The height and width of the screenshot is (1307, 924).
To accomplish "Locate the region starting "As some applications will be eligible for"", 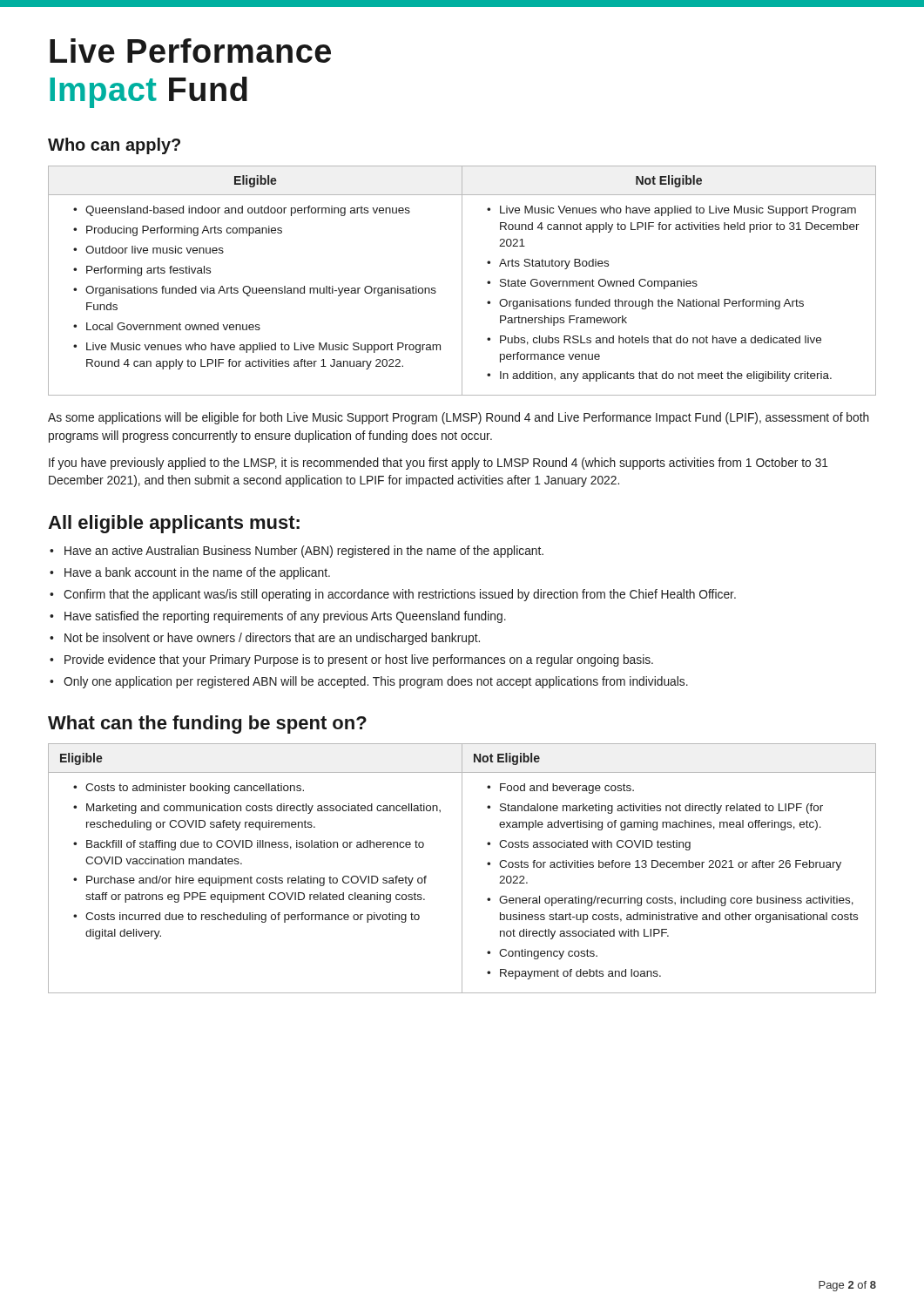I will [x=459, y=427].
